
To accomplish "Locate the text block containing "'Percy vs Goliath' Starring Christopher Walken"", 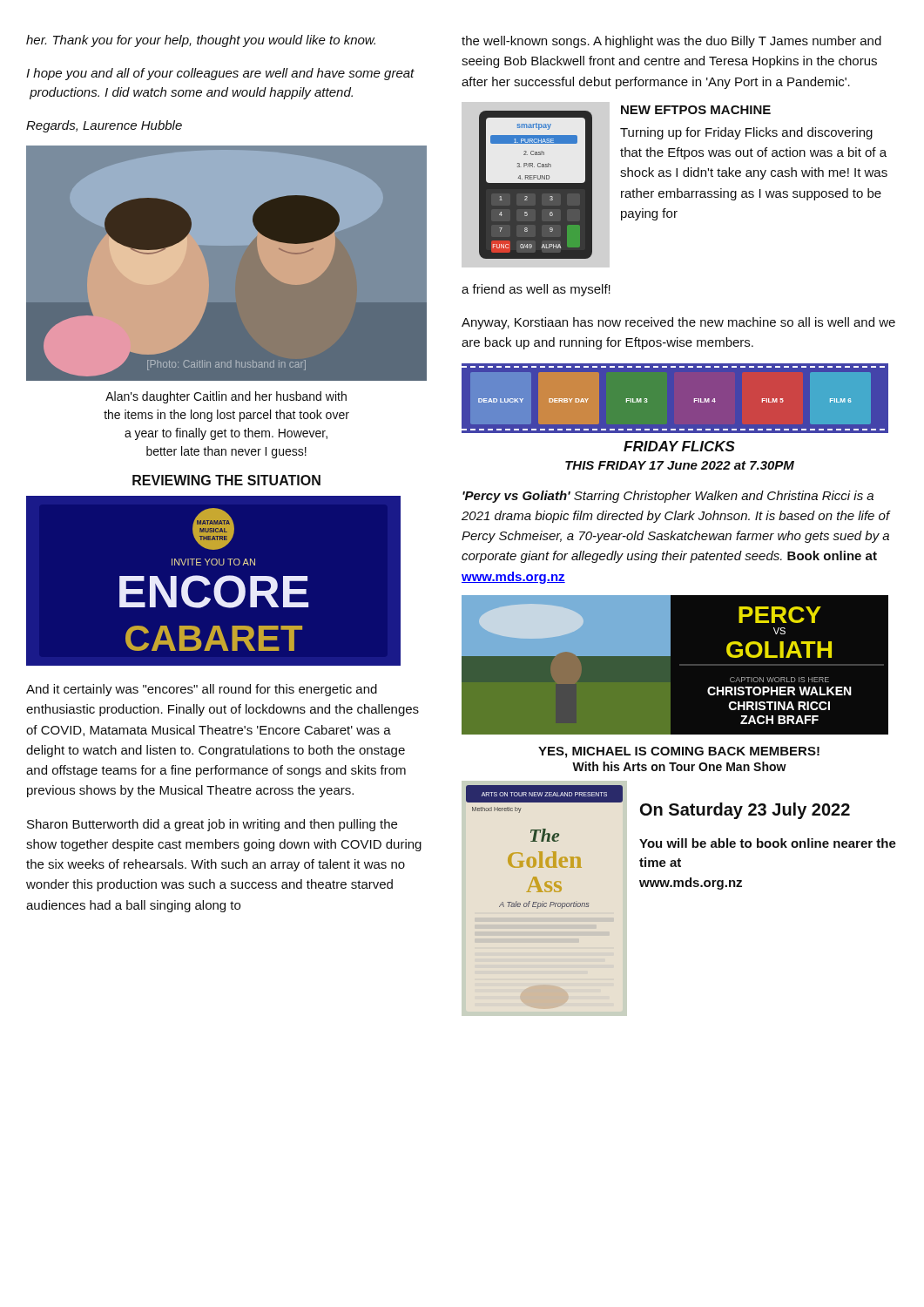I will coord(679,536).
